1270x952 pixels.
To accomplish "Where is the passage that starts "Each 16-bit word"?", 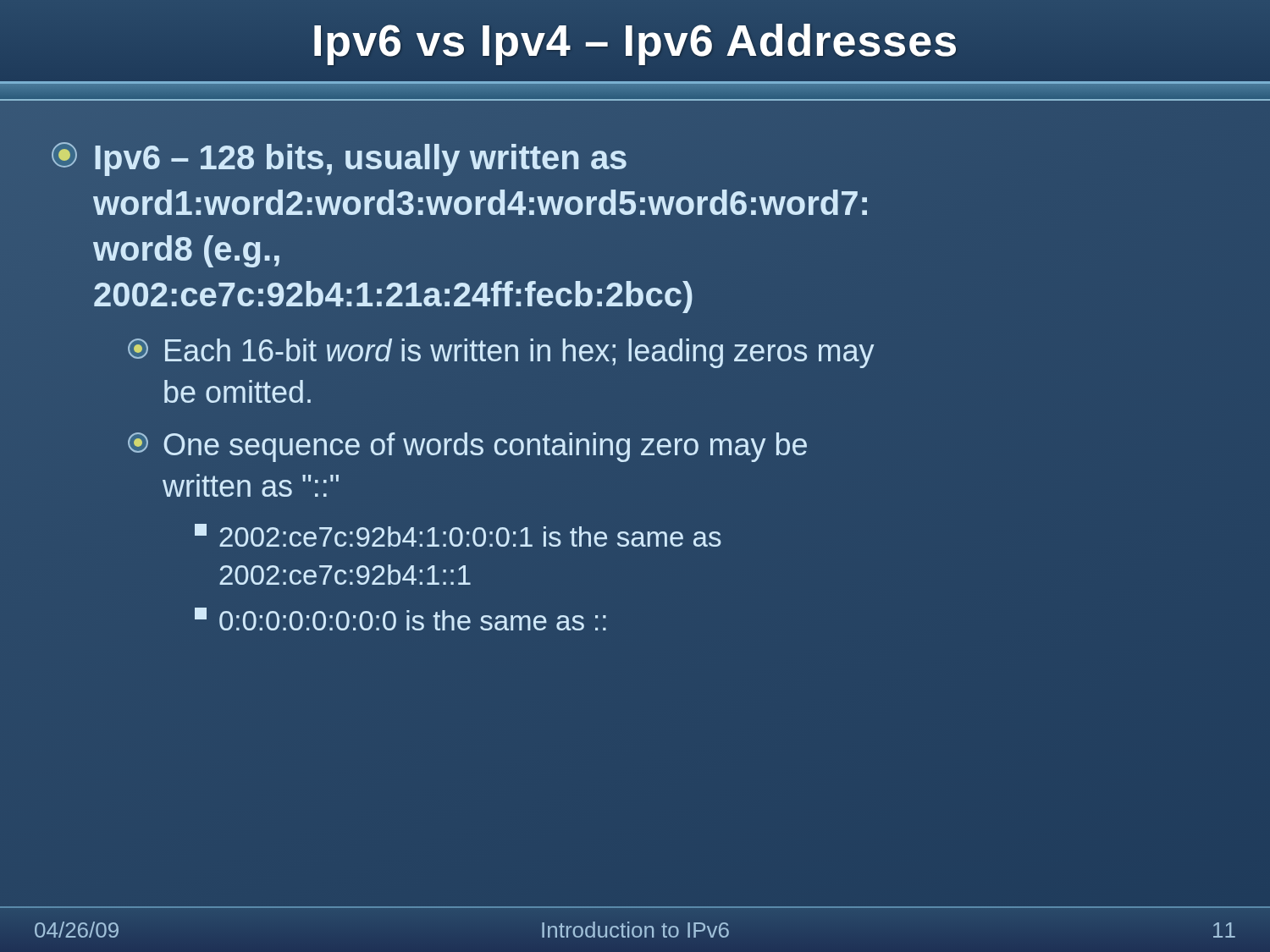I will [x=501, y=372].
